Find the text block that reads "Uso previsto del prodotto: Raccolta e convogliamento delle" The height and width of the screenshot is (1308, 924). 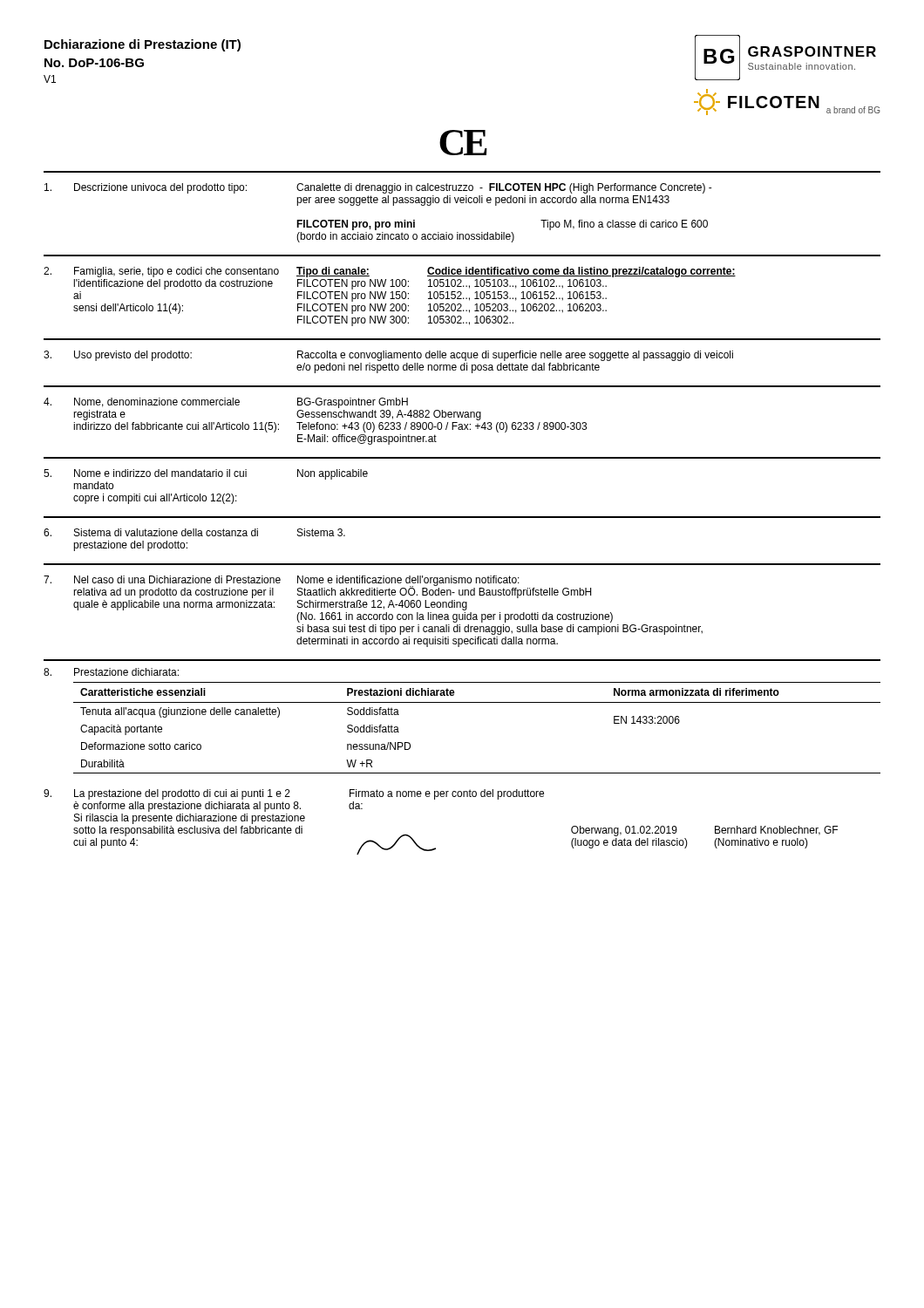coord(462,361)
